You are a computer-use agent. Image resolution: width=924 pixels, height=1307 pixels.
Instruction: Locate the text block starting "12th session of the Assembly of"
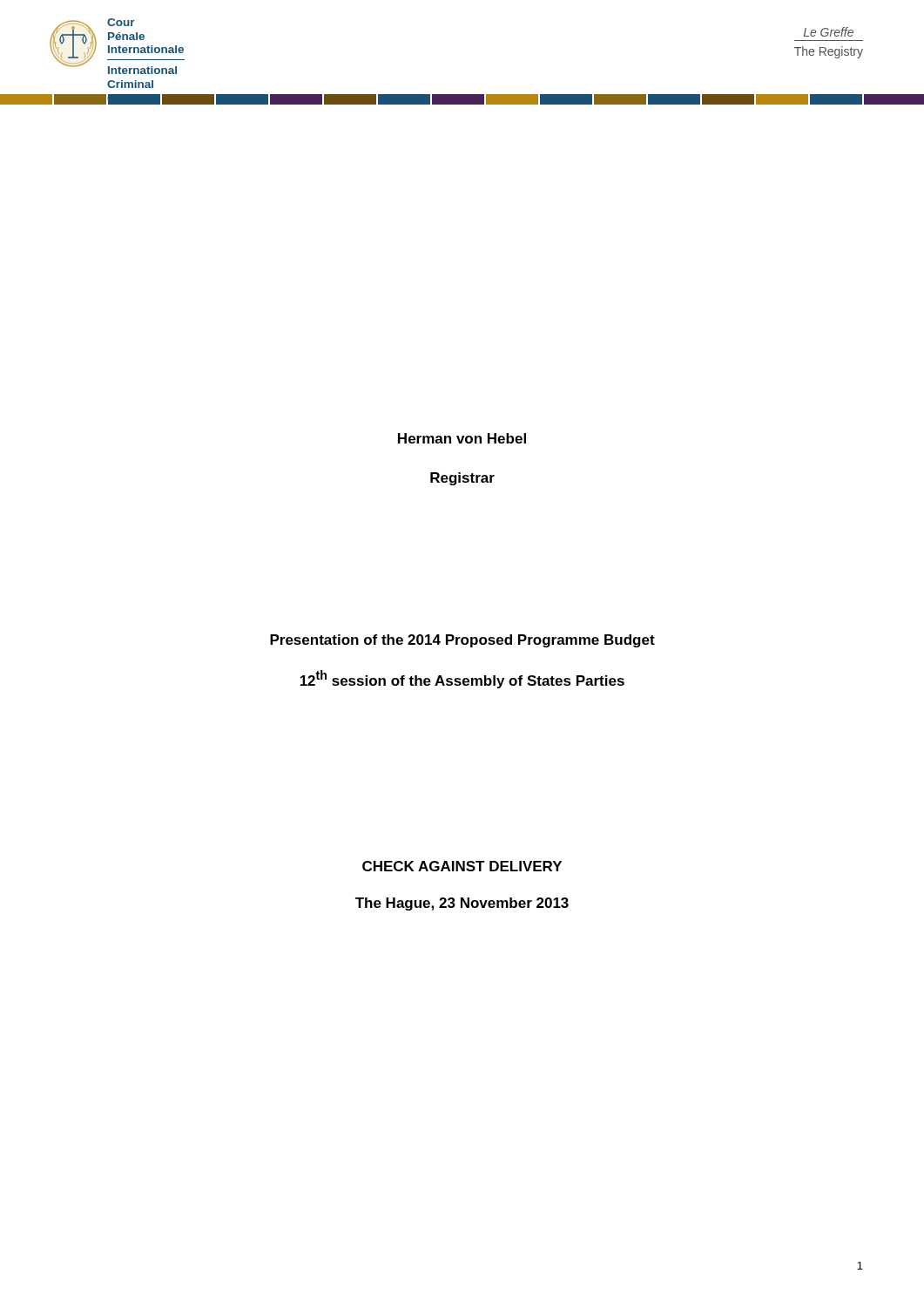coord(462,680)
